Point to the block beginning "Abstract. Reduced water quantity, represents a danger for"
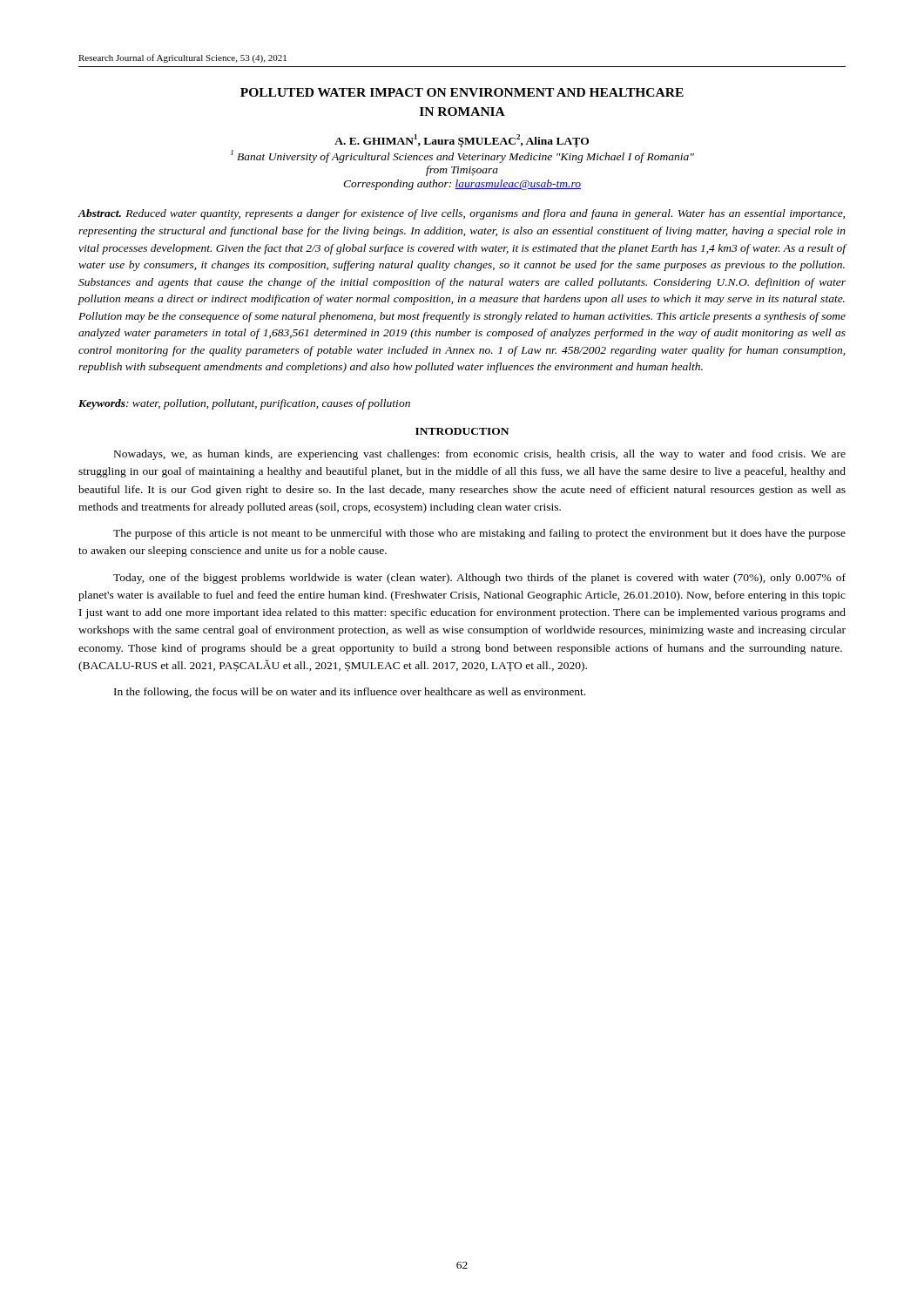924x1307 pixels. click(462, 290)
